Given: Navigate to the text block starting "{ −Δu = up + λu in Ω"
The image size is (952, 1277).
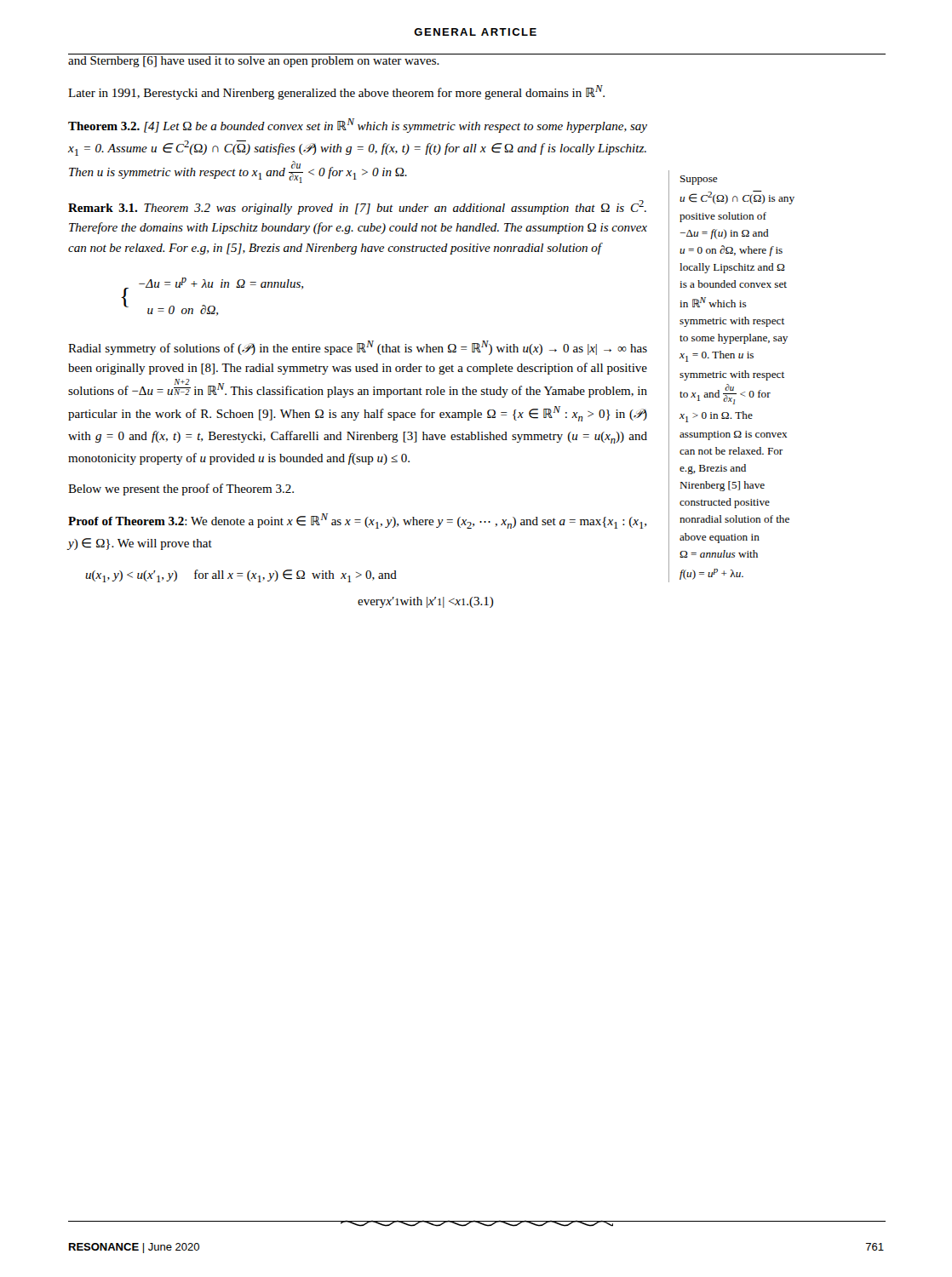Looking at the screenshot, I should 212,296.
